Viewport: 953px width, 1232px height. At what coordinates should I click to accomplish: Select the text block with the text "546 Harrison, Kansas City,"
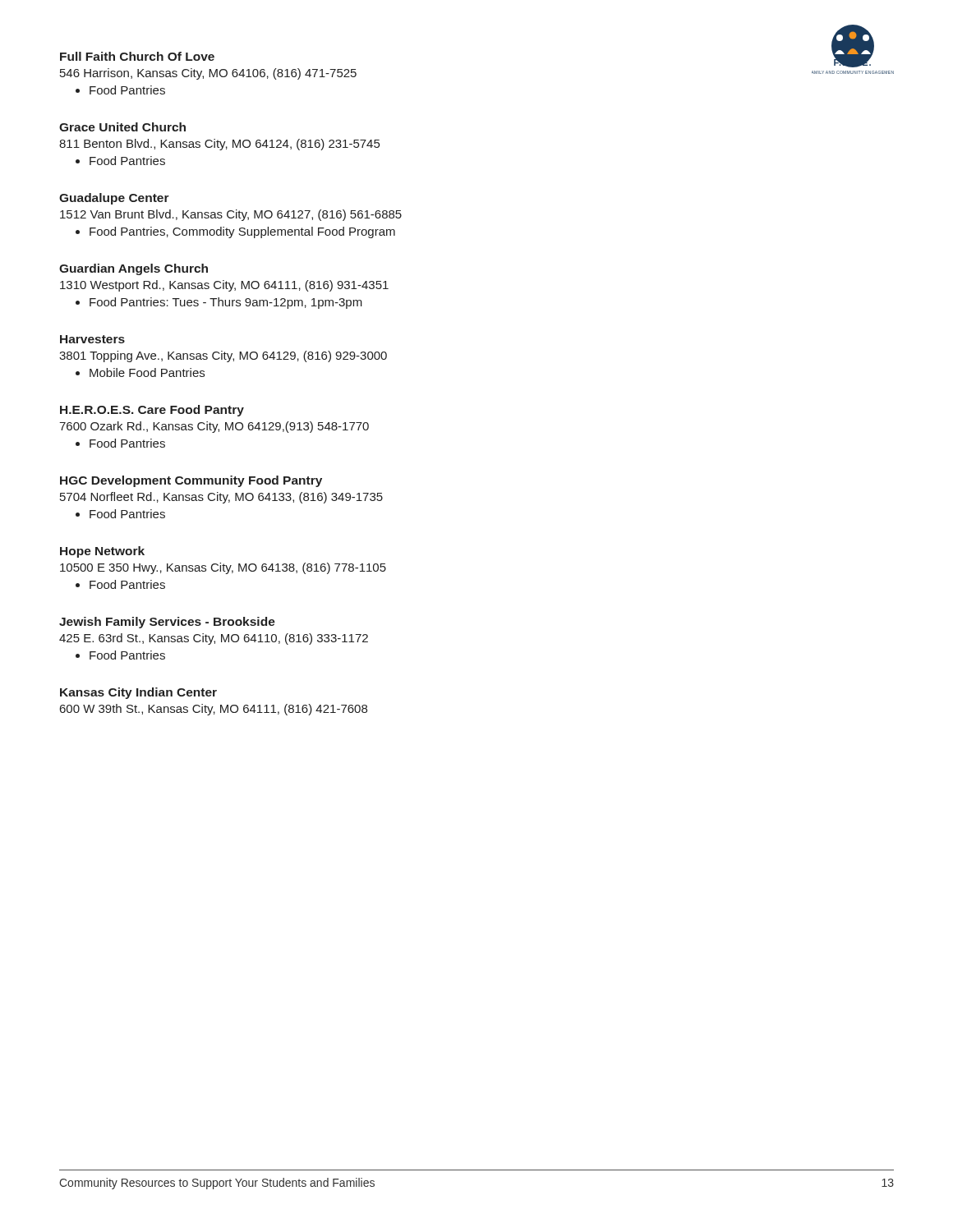point(208,73)
